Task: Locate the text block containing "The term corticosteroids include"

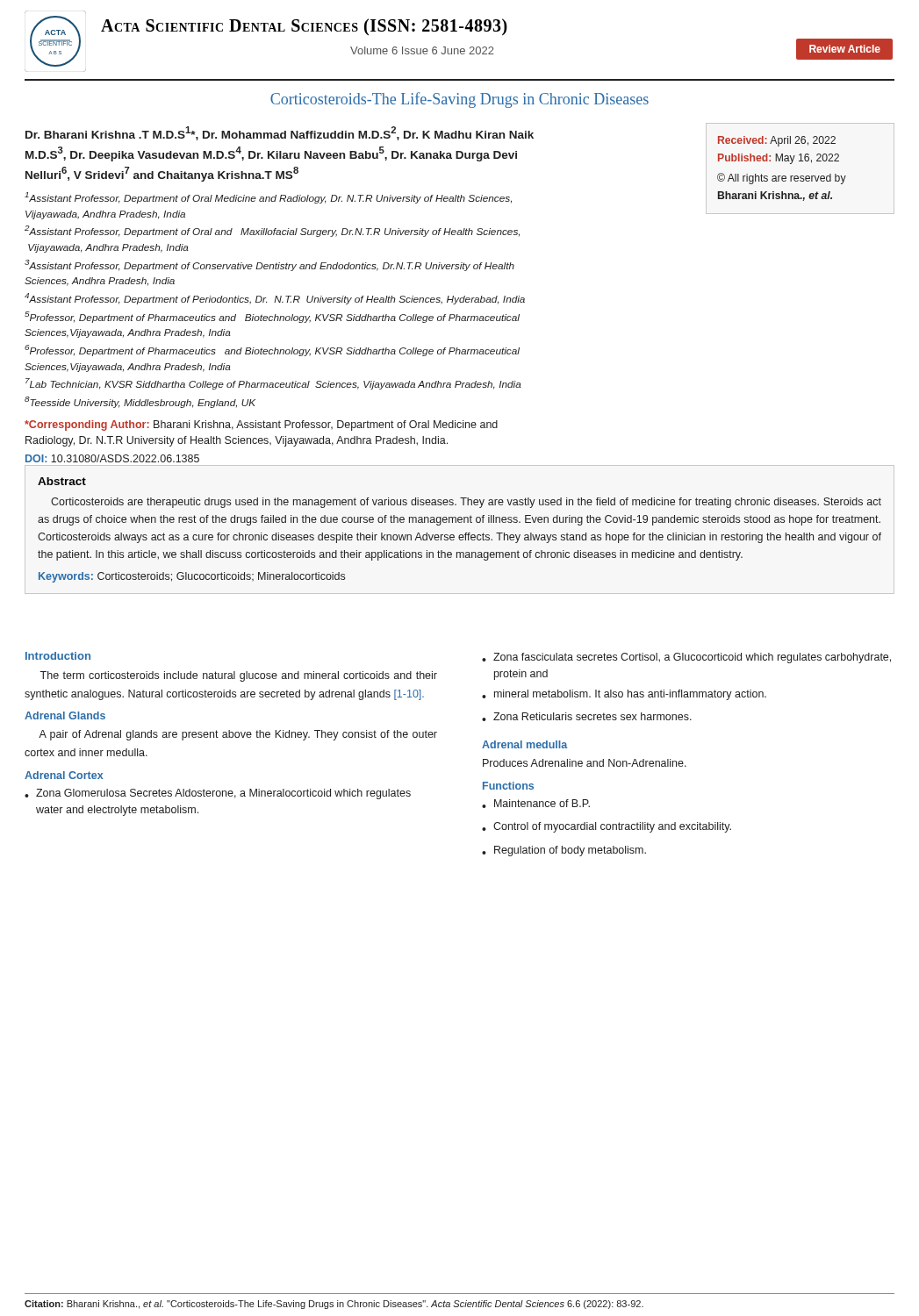Action: (x=231, y=685)
